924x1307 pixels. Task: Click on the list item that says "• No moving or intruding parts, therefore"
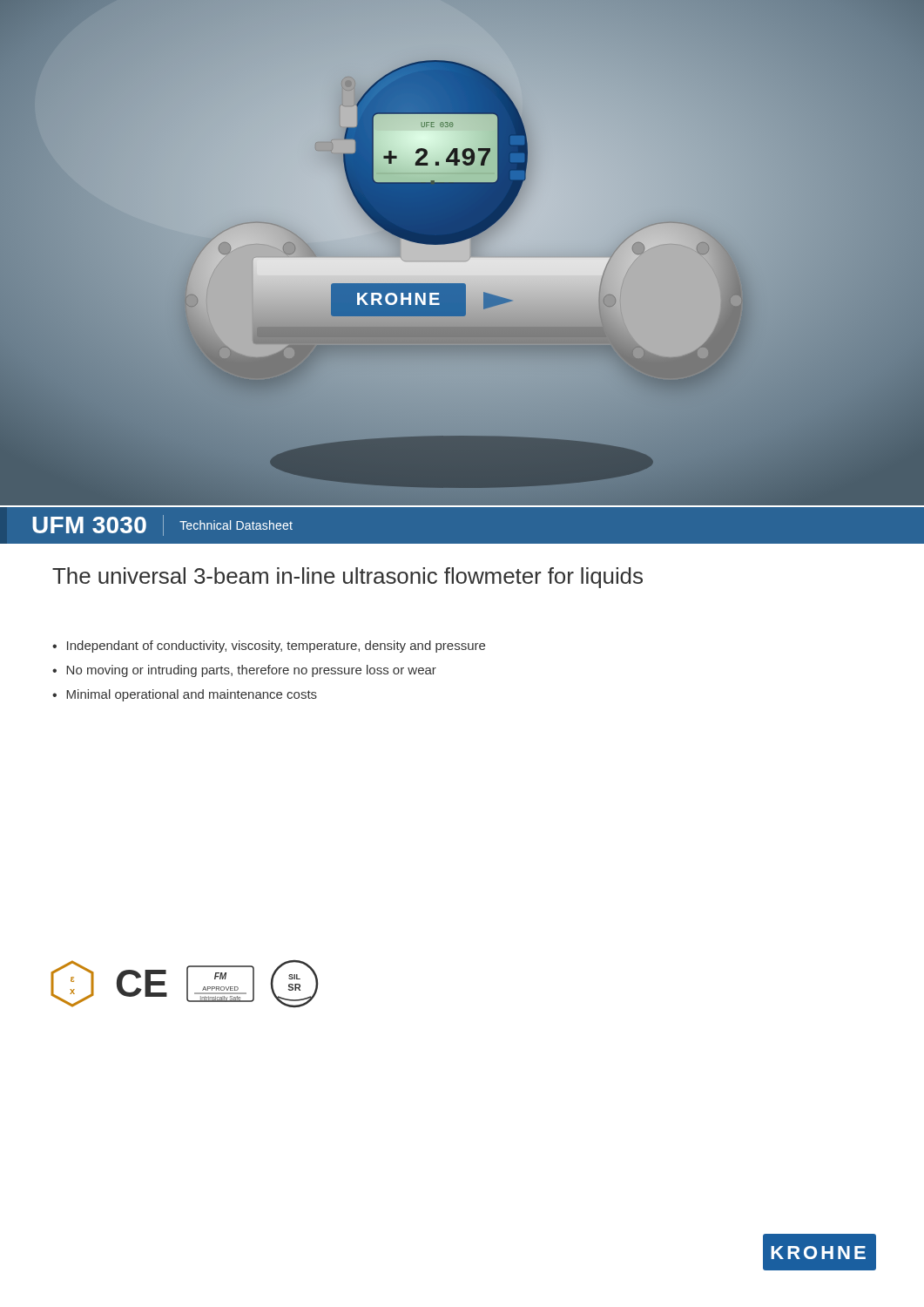click(244, 671)
